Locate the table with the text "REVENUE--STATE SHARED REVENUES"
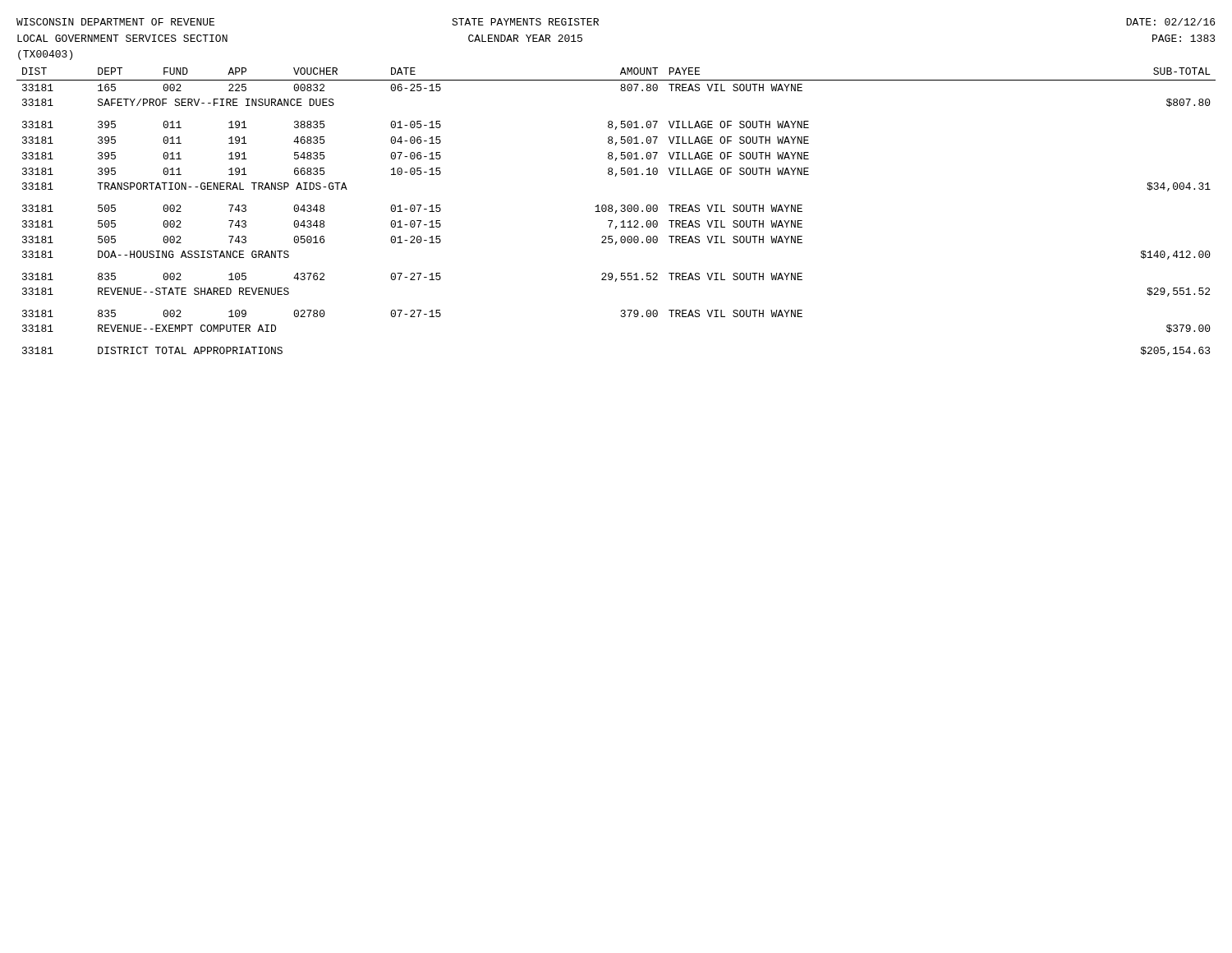 coord(616,212)
